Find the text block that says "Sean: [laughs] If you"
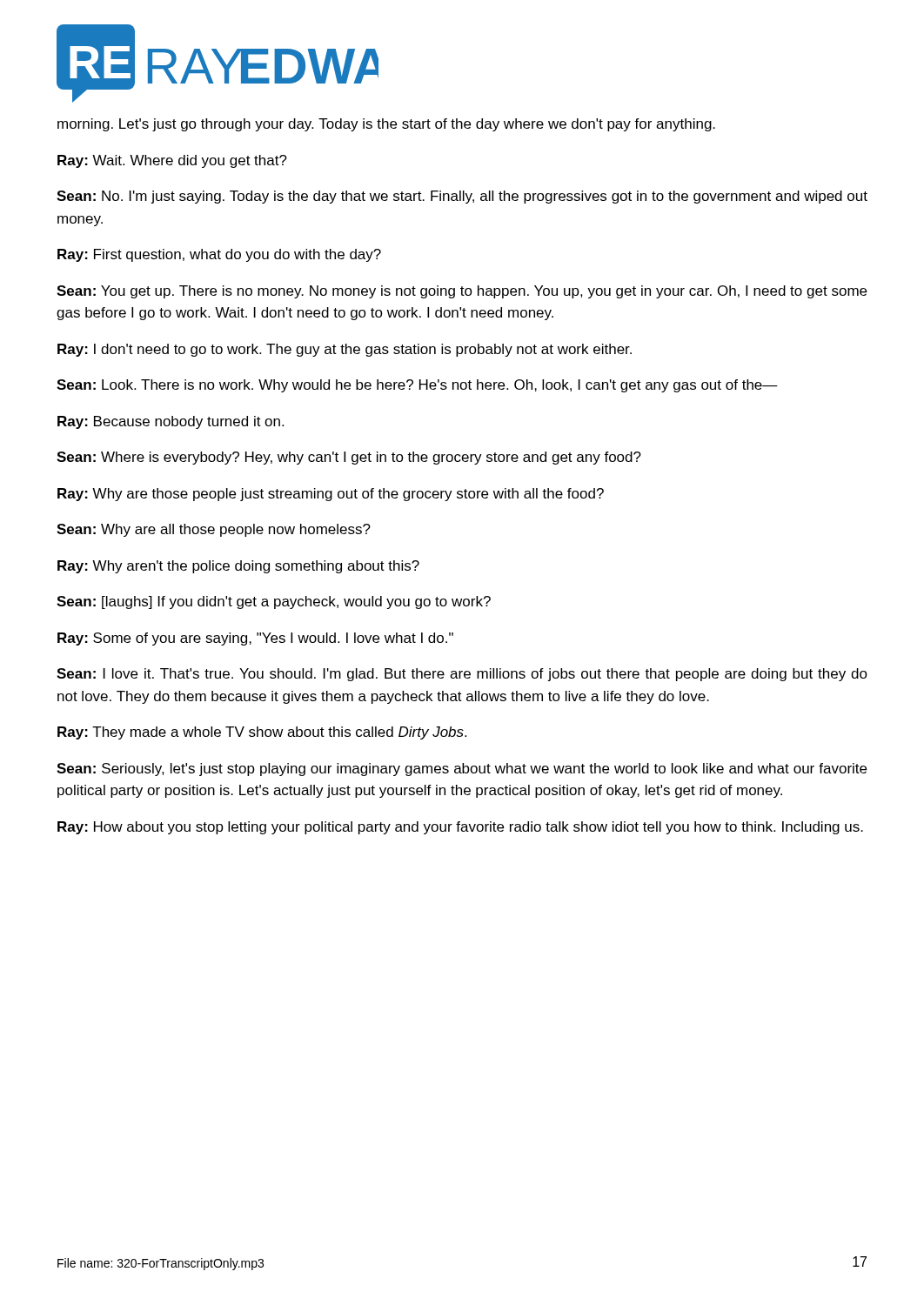The width and height of the screenshot is (924, 1305). tap(274, 602)
